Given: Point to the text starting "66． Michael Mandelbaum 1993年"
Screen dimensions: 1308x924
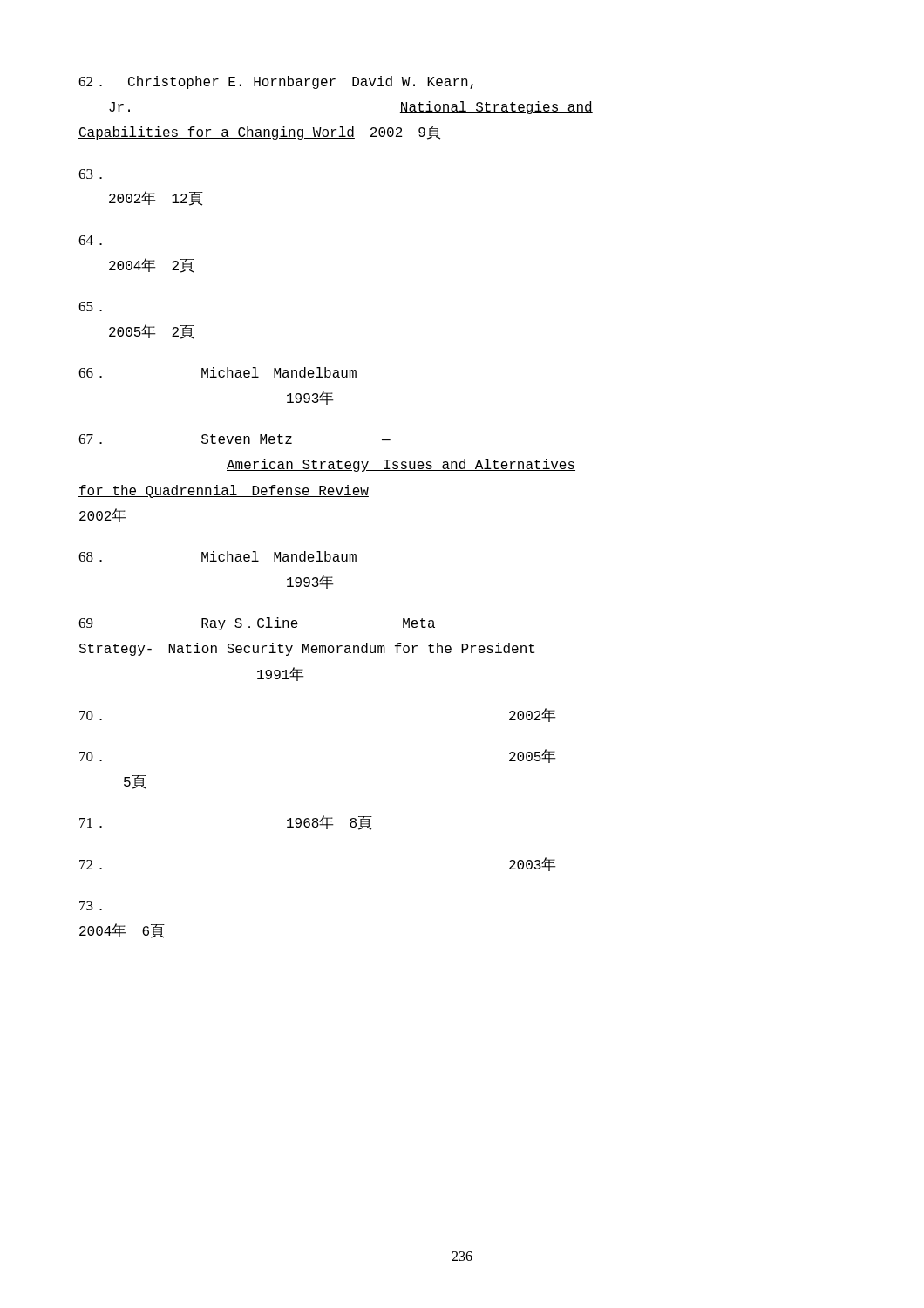Looking at the screenshot, I should 277,386.
